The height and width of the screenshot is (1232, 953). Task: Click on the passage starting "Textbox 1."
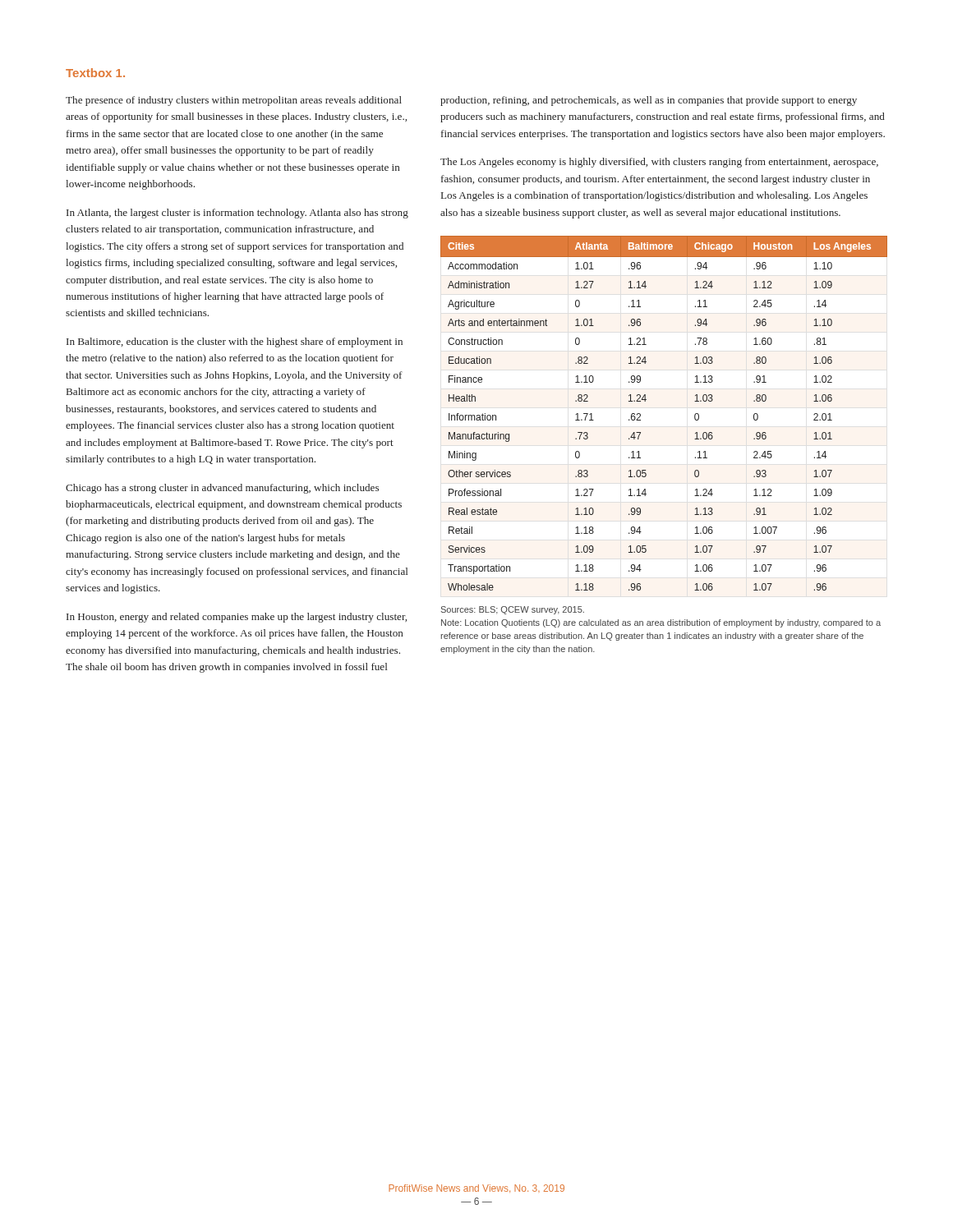[96, 73]
